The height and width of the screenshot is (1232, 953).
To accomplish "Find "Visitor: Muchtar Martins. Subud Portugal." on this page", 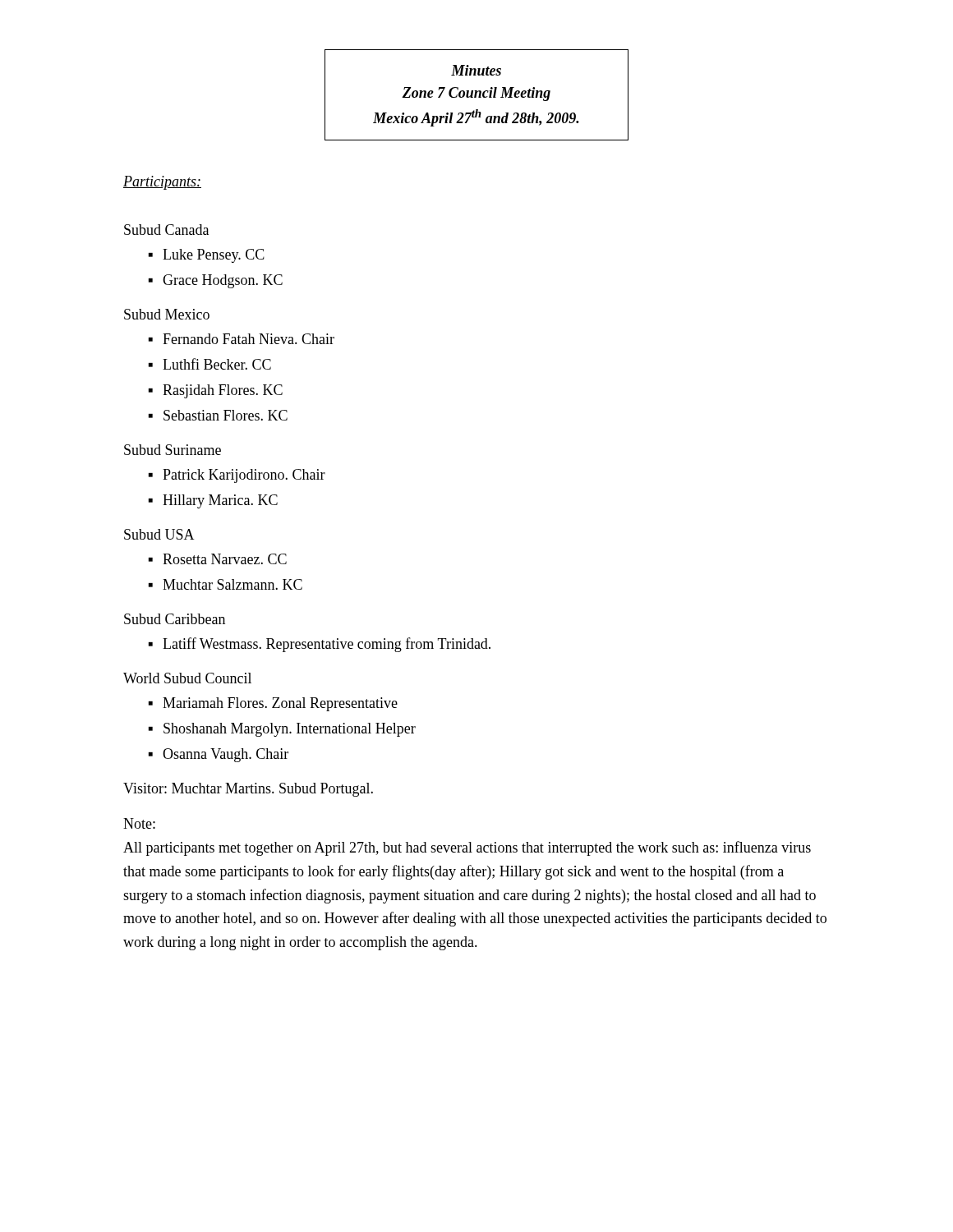I will [x=248, y=790].
